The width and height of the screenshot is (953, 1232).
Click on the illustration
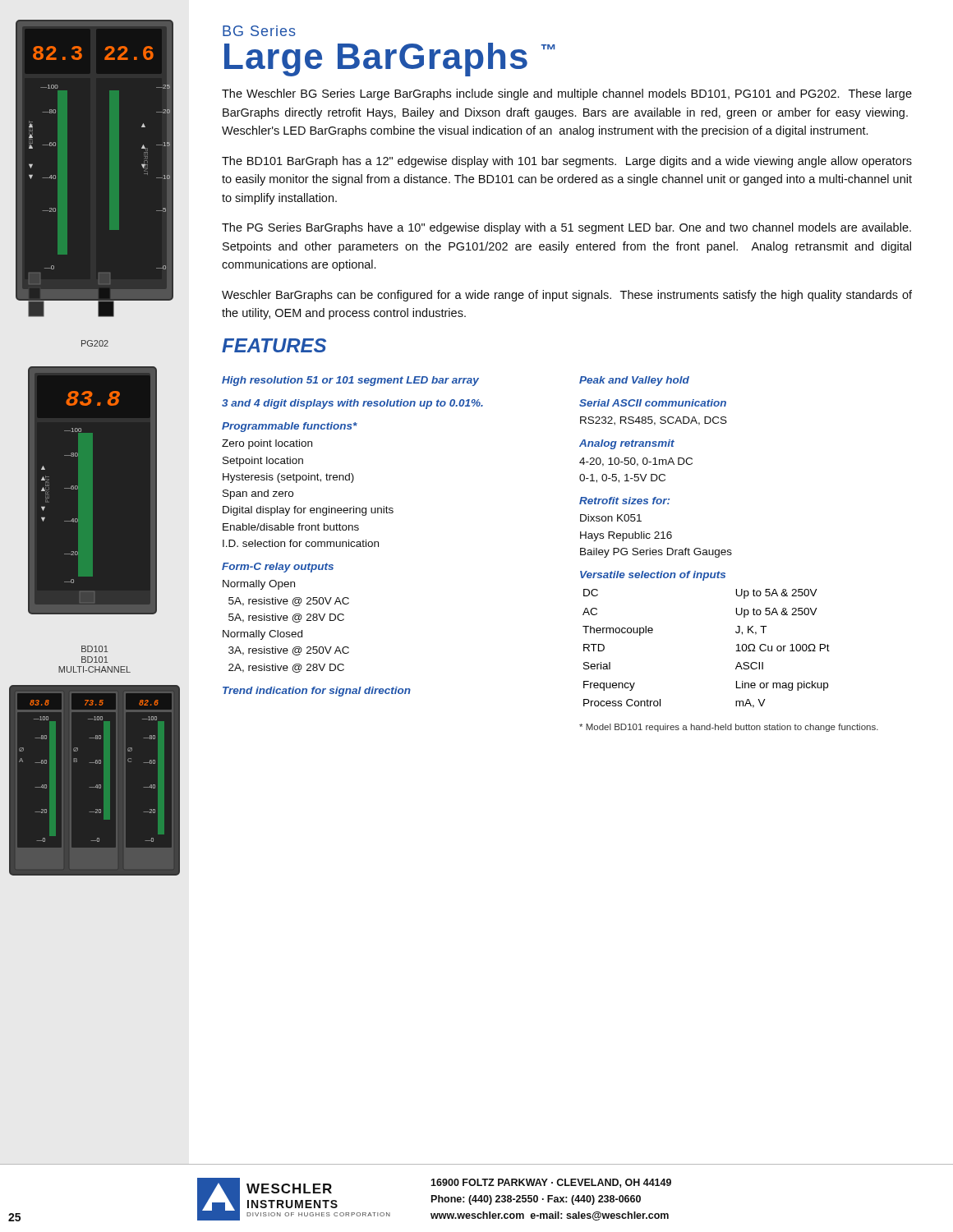coord(94,600)
